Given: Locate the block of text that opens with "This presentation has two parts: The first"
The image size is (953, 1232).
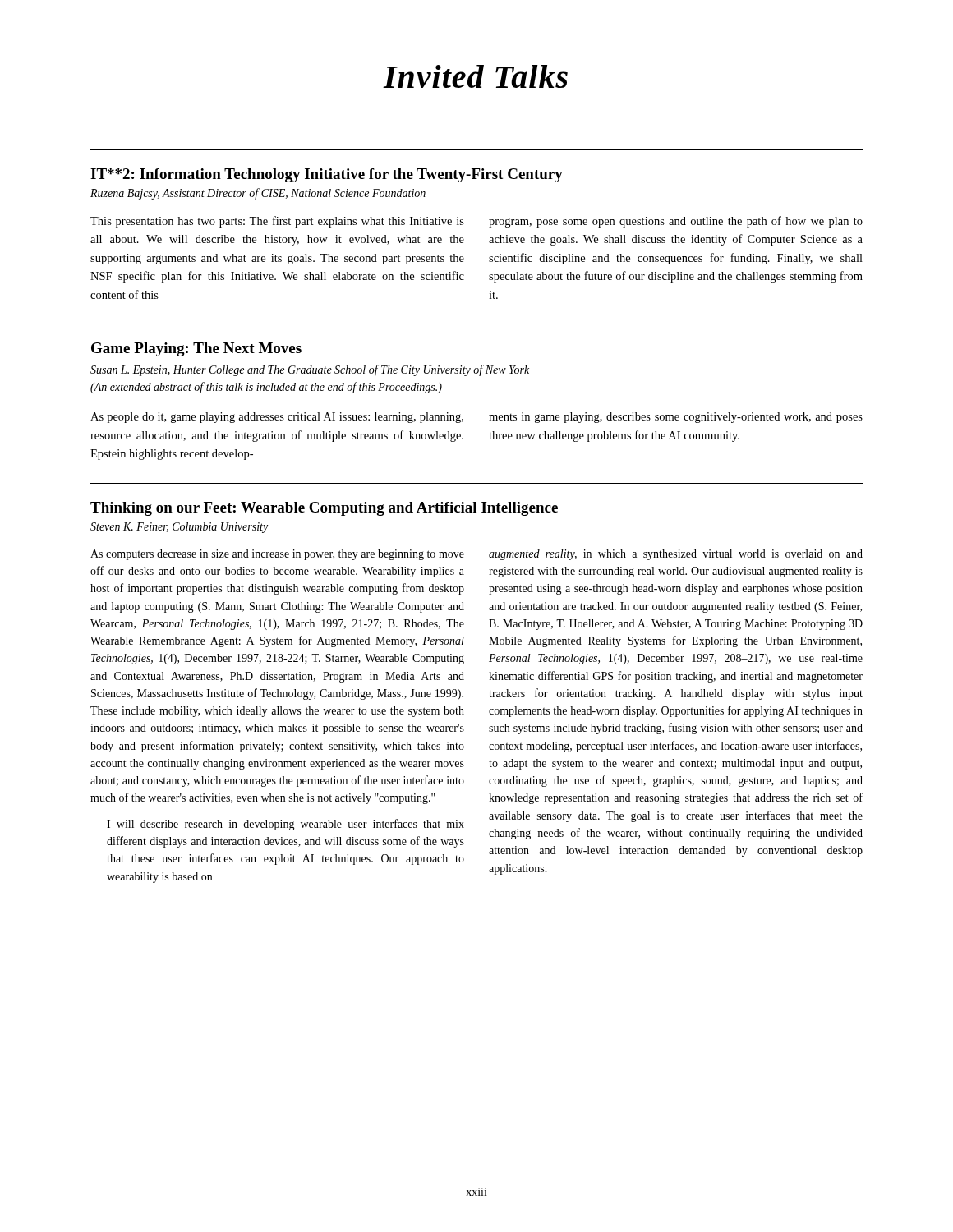Looking at the screenshot, I should pos(277,258).
